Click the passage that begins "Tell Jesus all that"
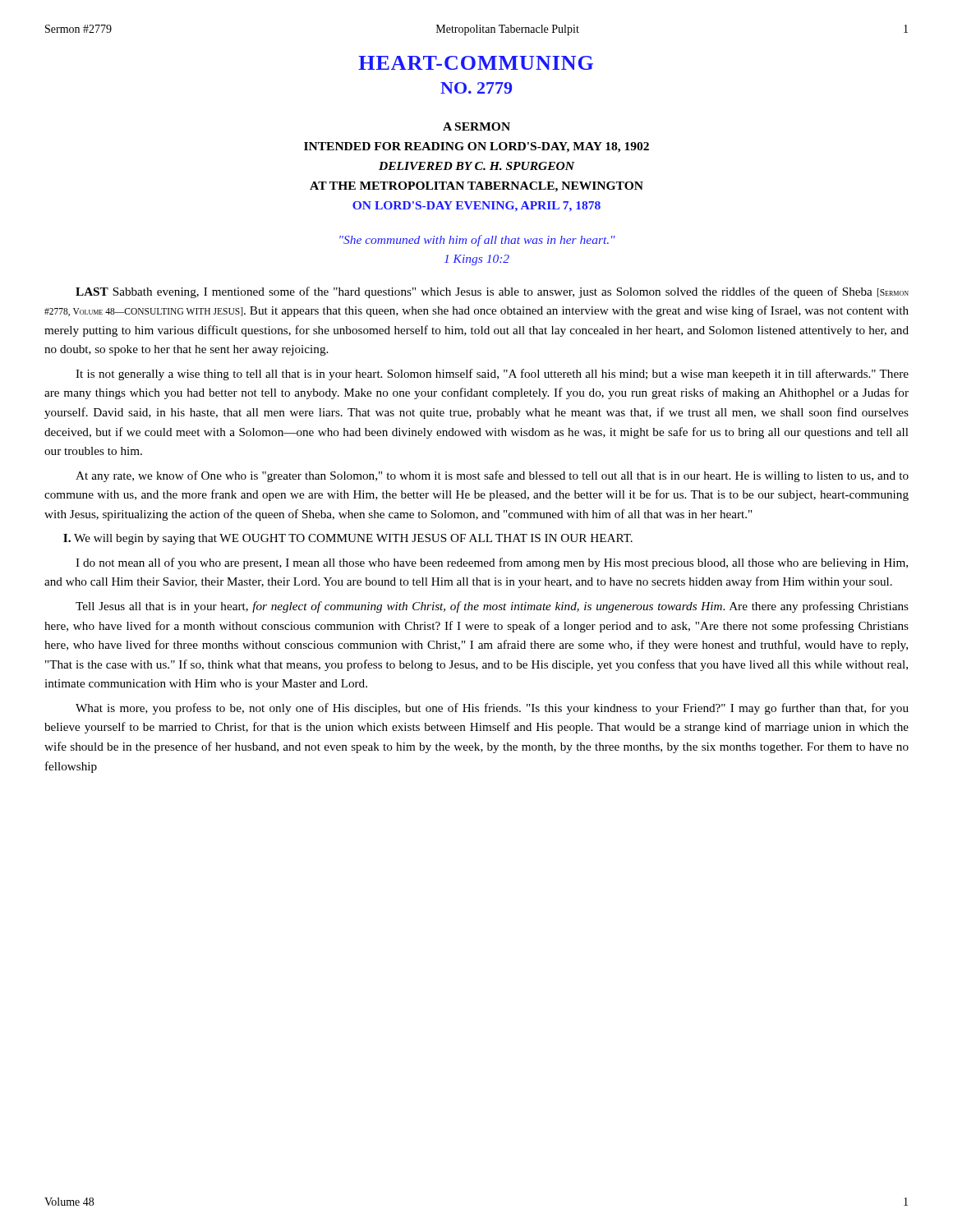 click(476, 644)
